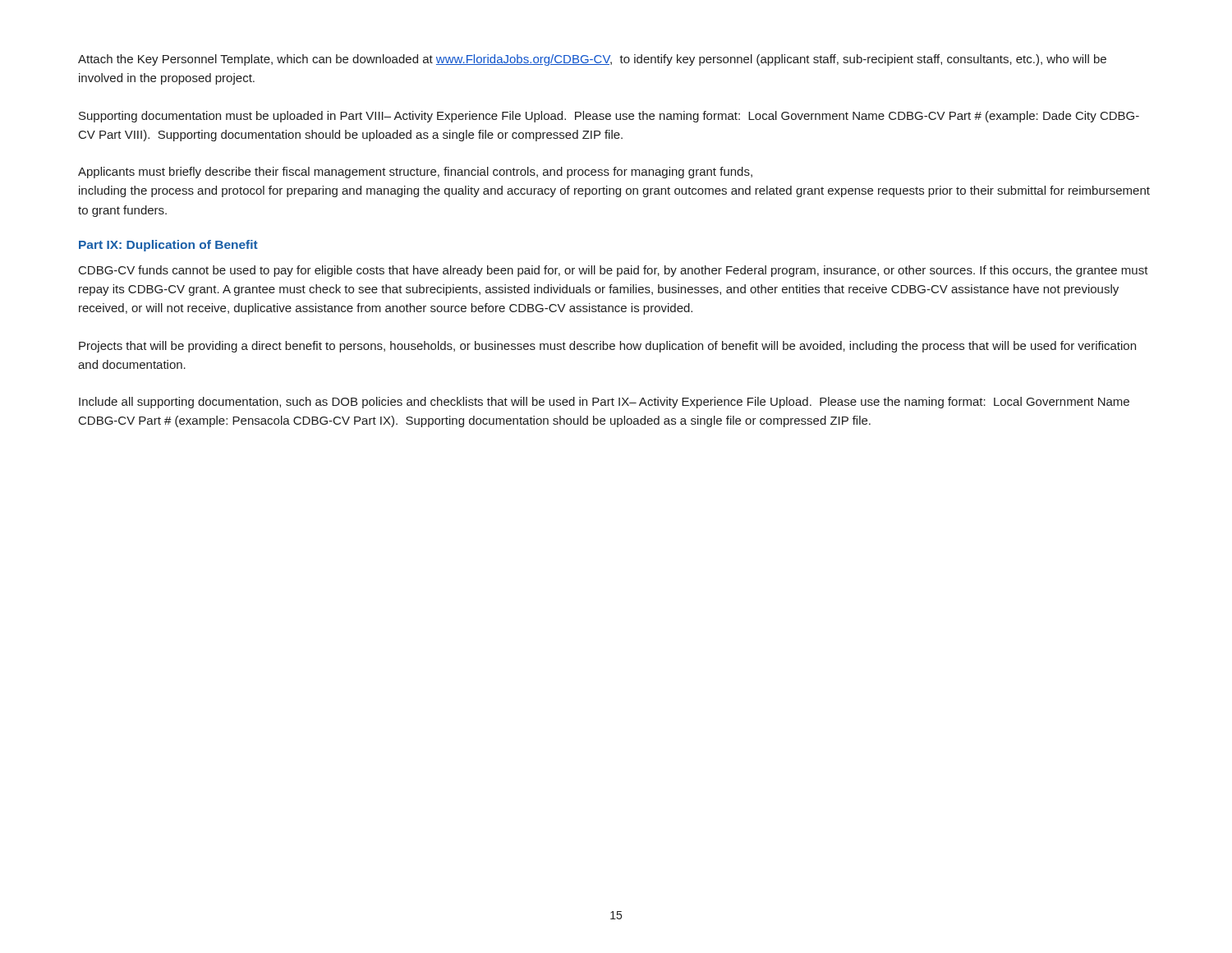Image resolution: width=1232 pixels, height=953 pixels.
Task: Click on the text block containing "Attach the Key Personnel Template, which can"
Action: coord(592,68)
